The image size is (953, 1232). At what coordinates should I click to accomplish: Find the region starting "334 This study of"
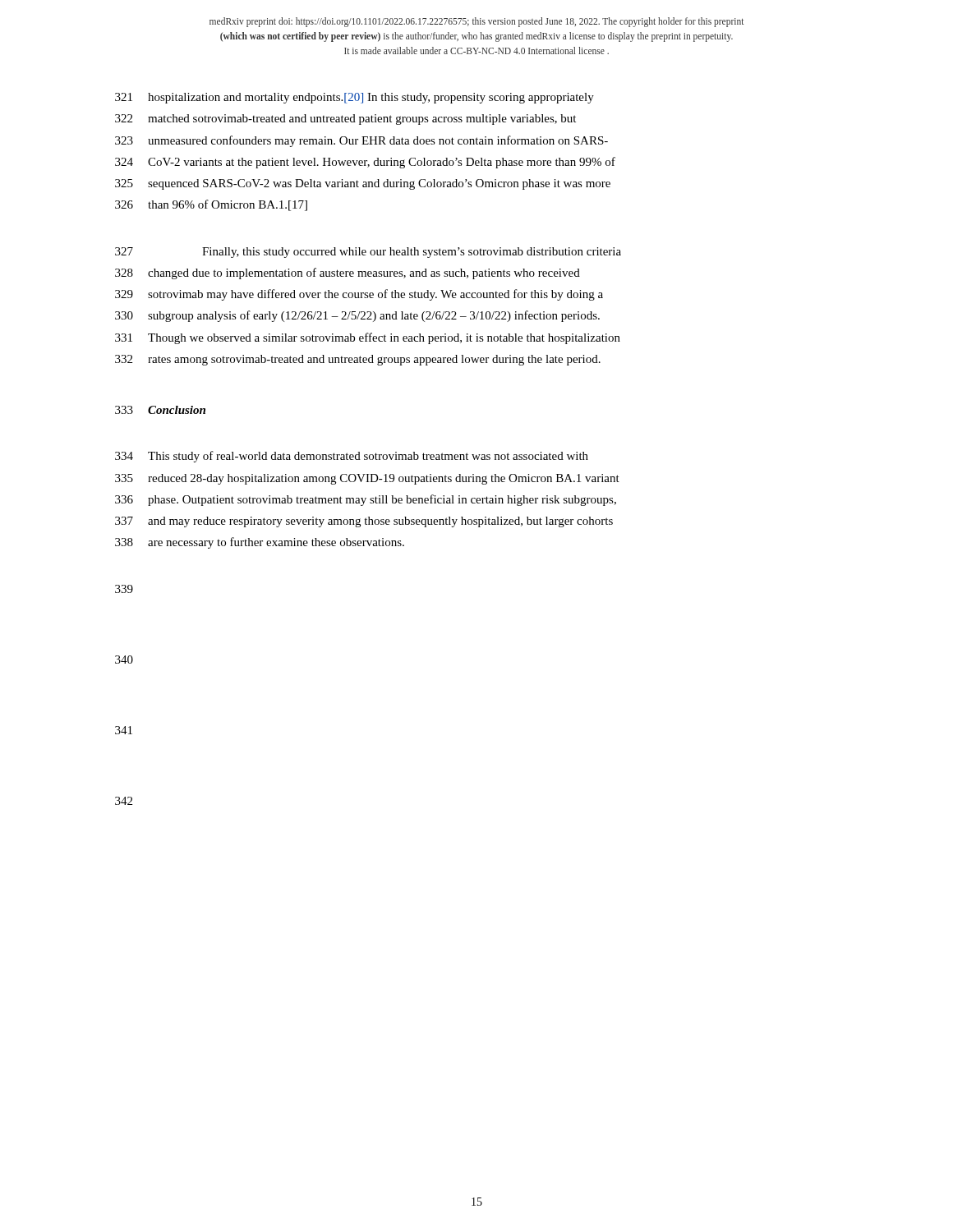343,456
